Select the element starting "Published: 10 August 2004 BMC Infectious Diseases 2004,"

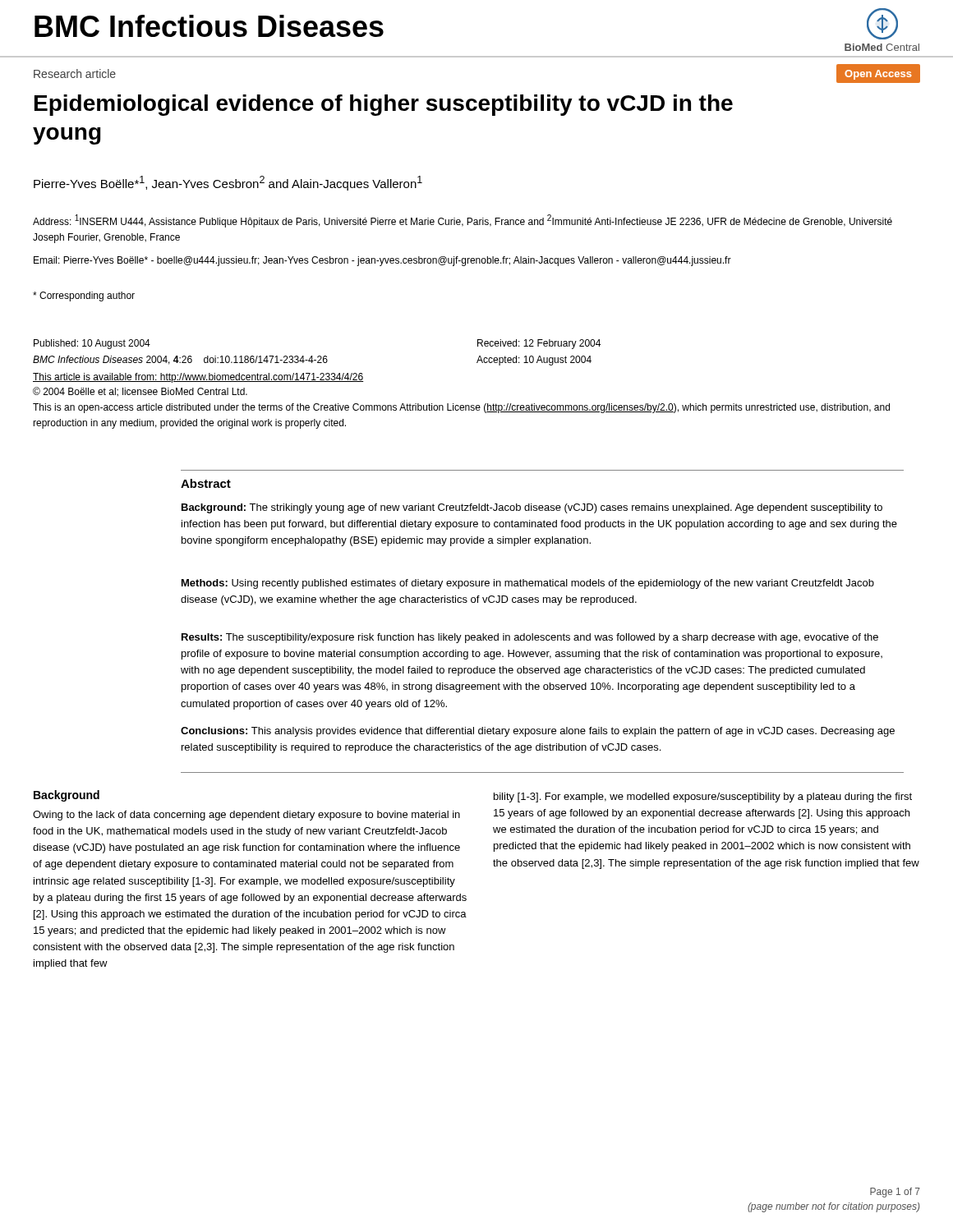pos(198,360)
